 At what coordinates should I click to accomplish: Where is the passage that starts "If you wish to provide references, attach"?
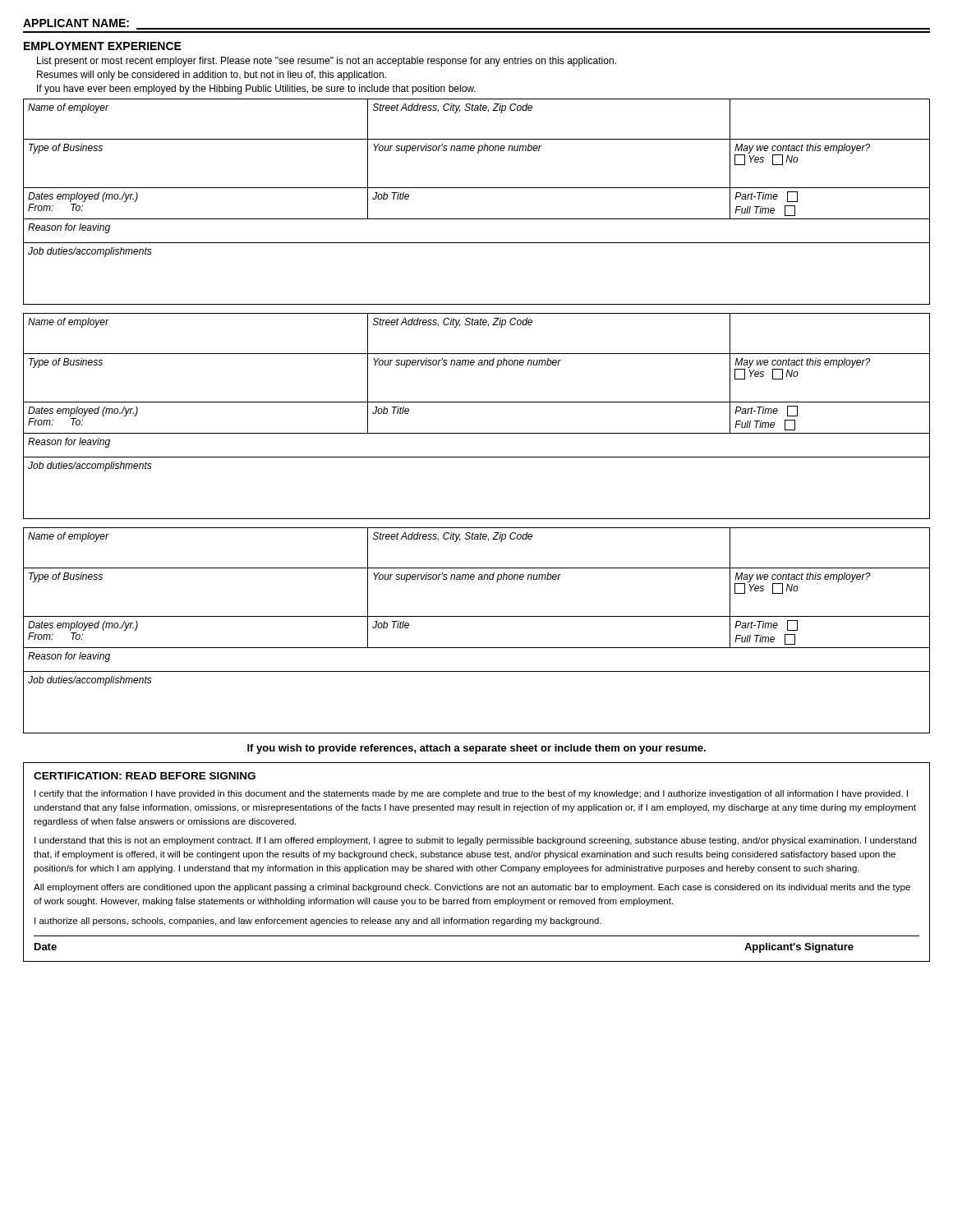[476, 748]
